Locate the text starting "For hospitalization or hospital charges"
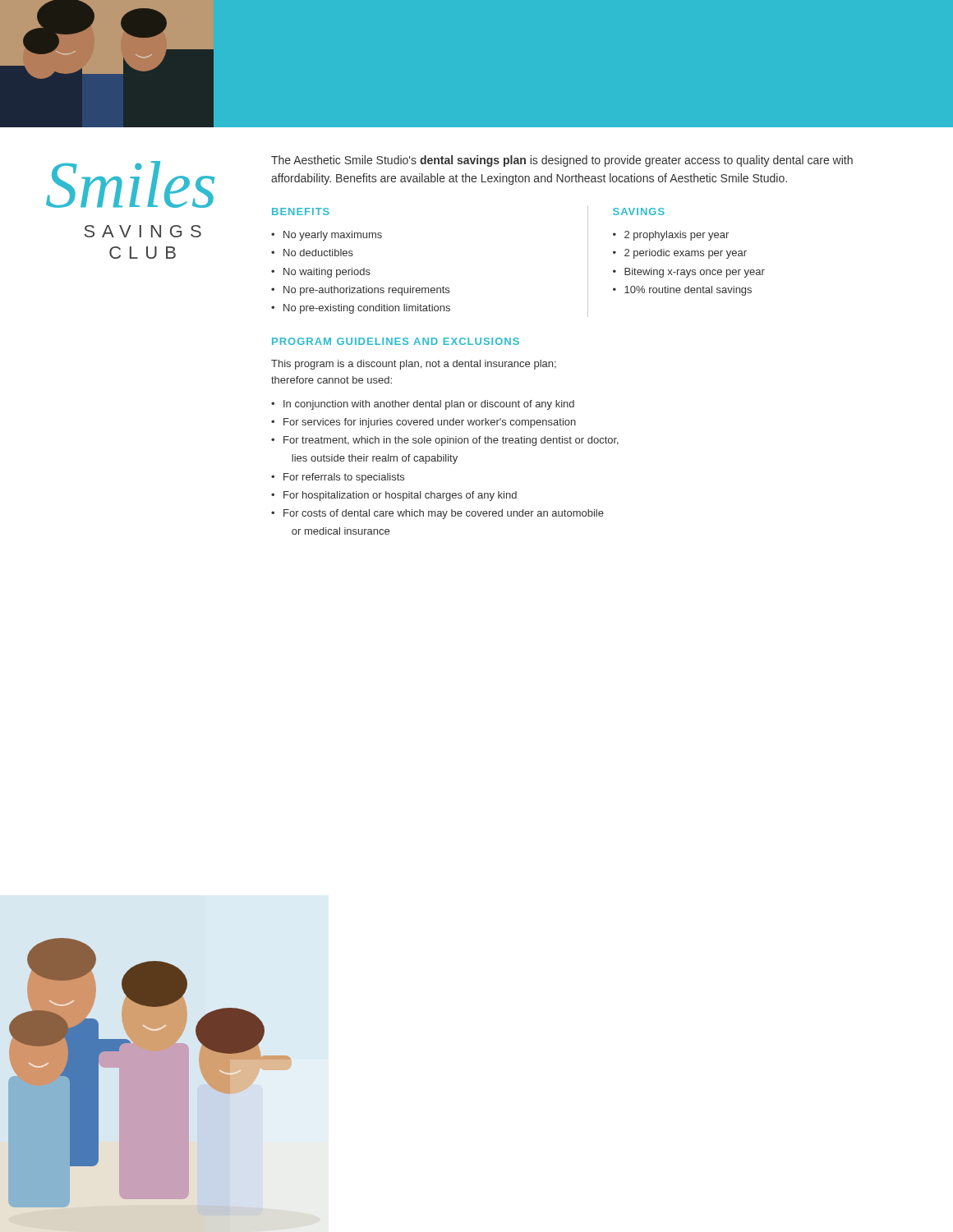This screenshot has height=1232, width=953. 400,495
